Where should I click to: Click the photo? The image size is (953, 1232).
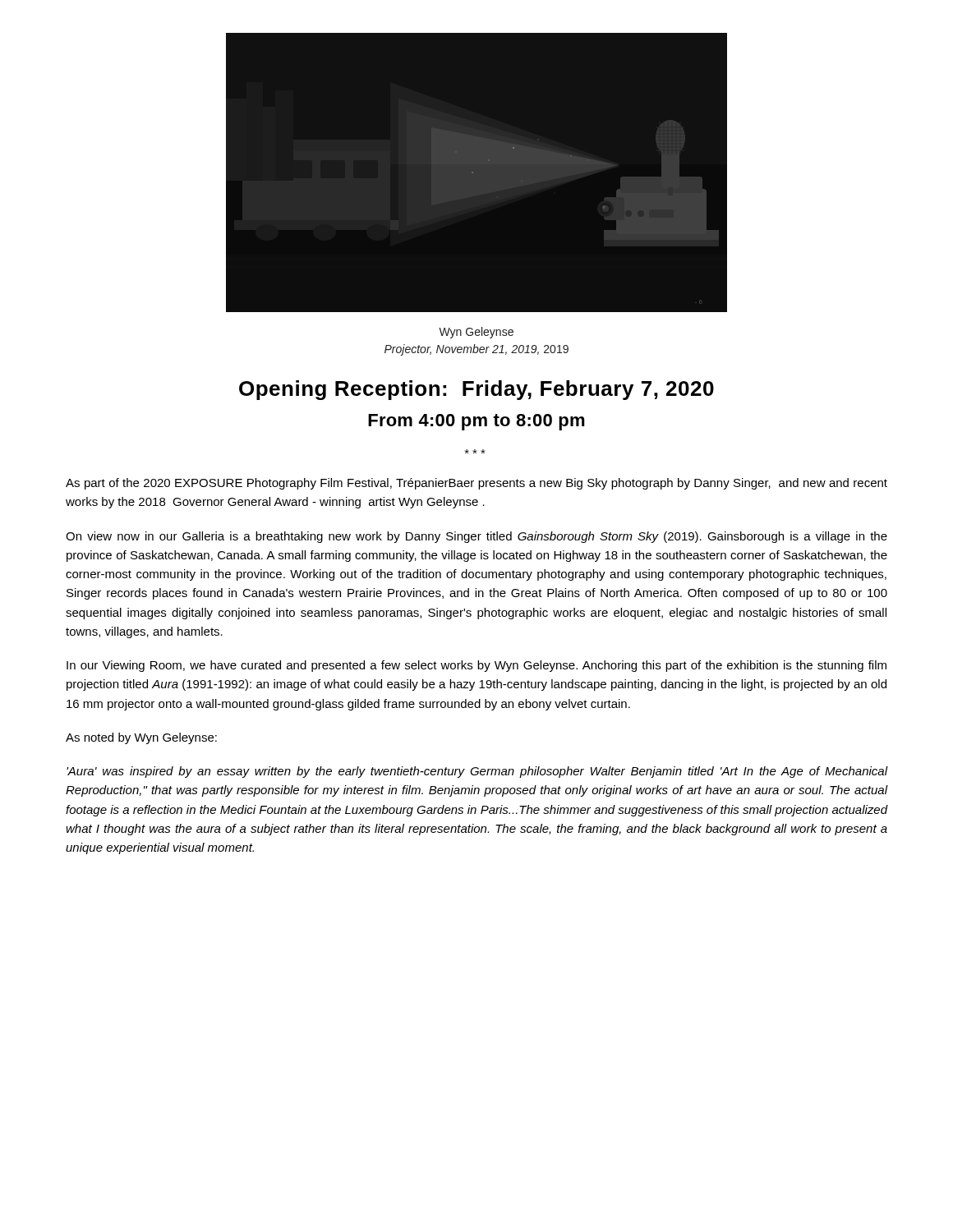point(476,172)
